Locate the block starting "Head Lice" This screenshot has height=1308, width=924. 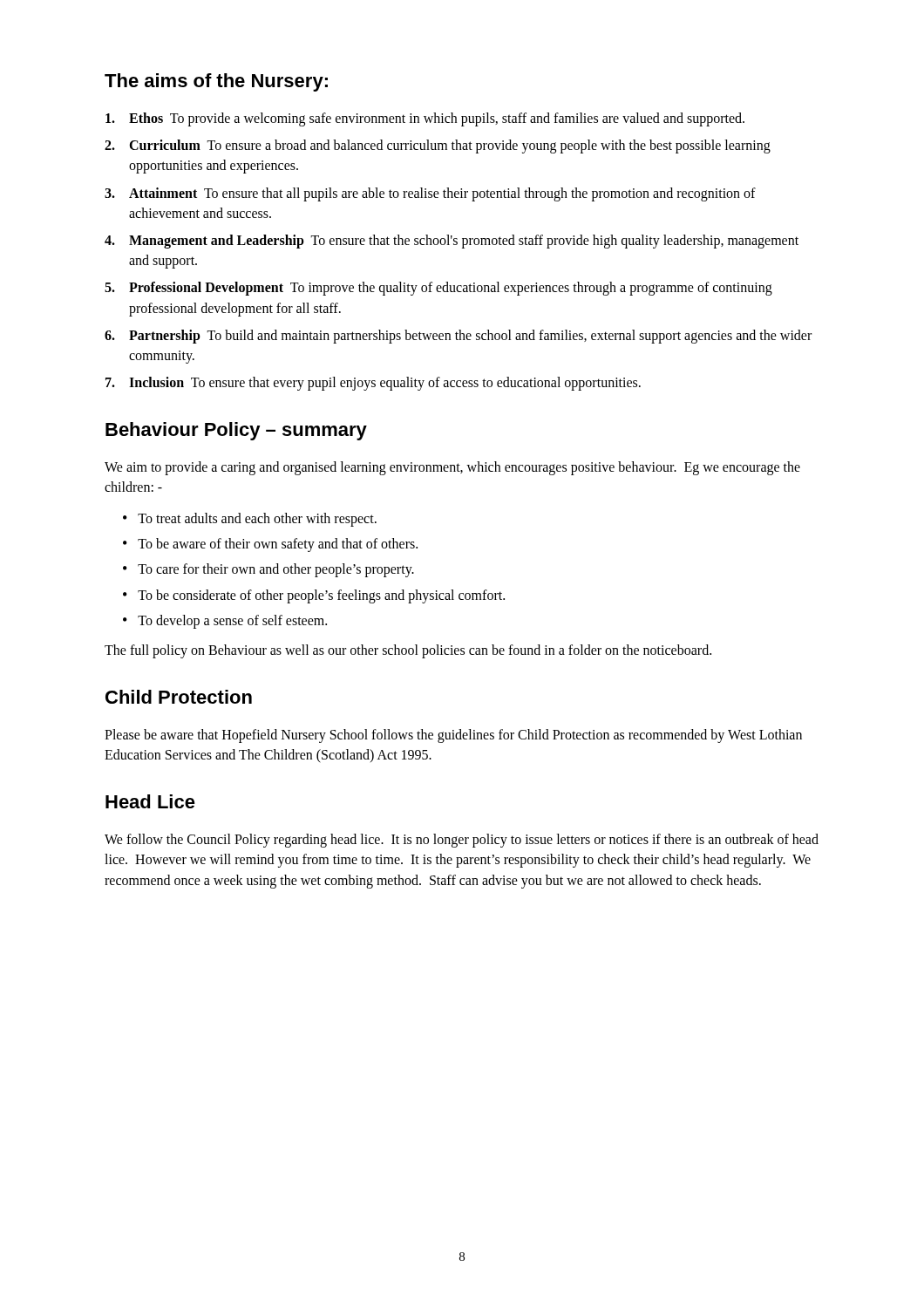tap(150, 801)
